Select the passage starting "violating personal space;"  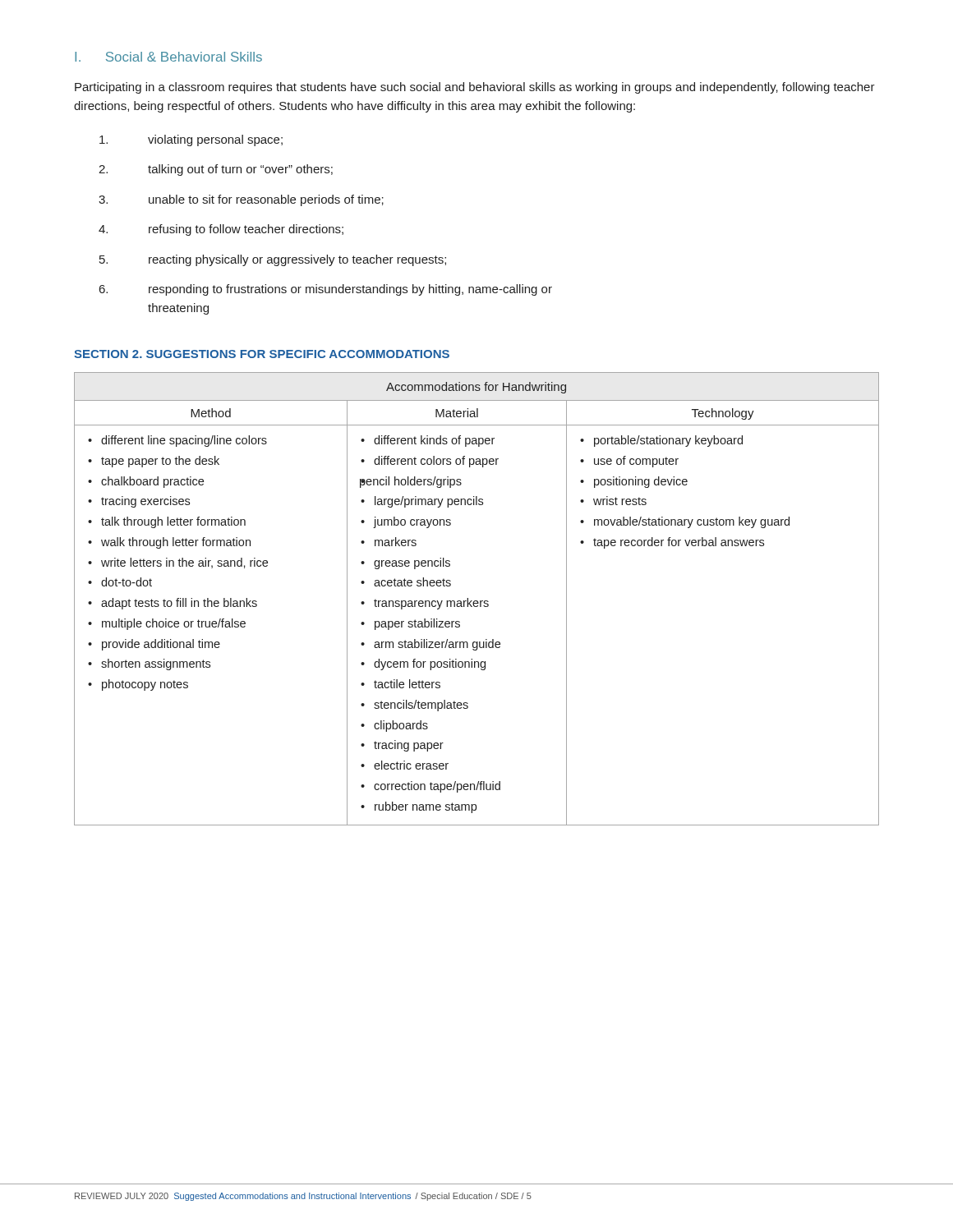[191, 140]
